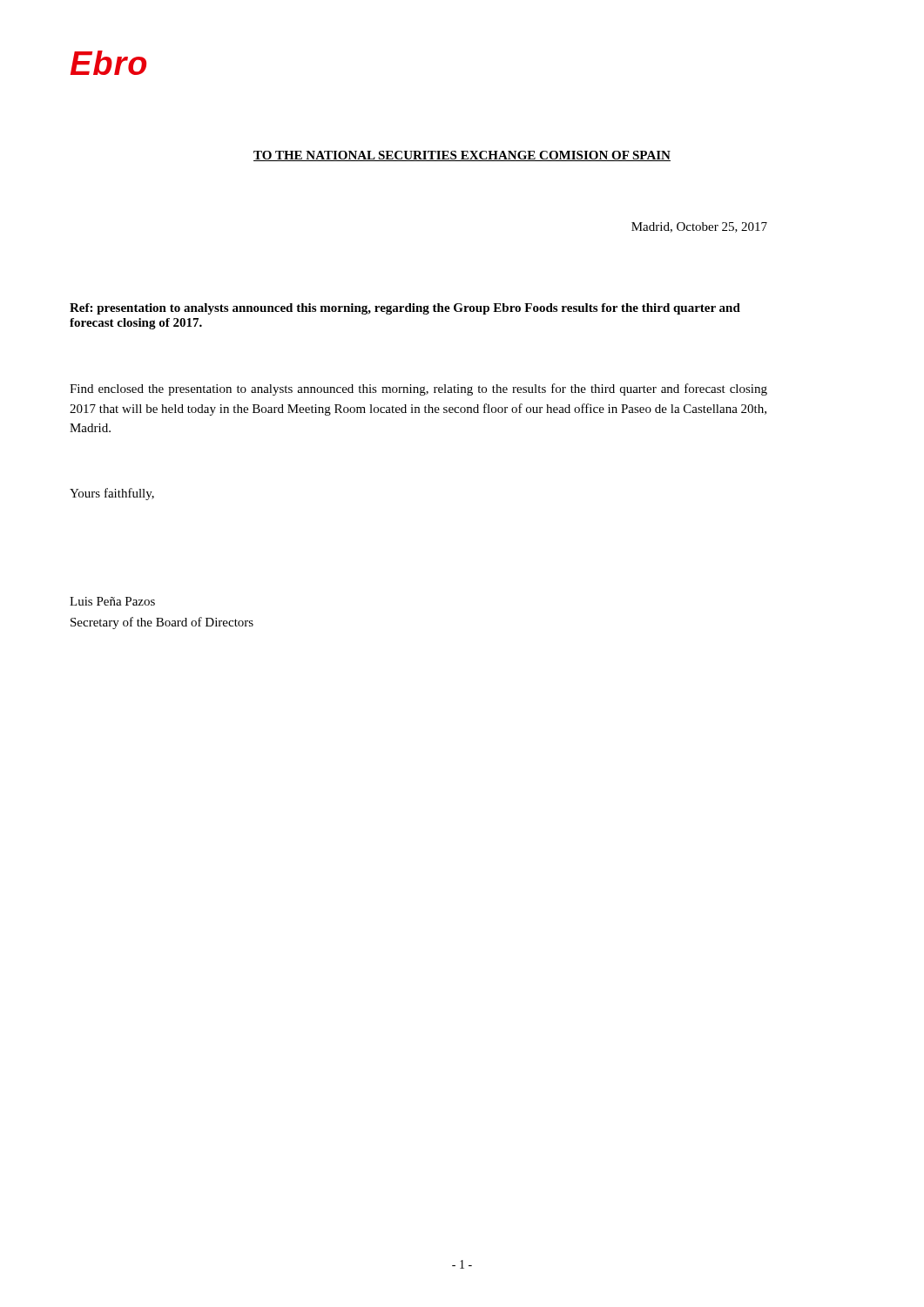The image size is (924, 1307).
Task: Select the logo
Action: click(x=109, y=64)
